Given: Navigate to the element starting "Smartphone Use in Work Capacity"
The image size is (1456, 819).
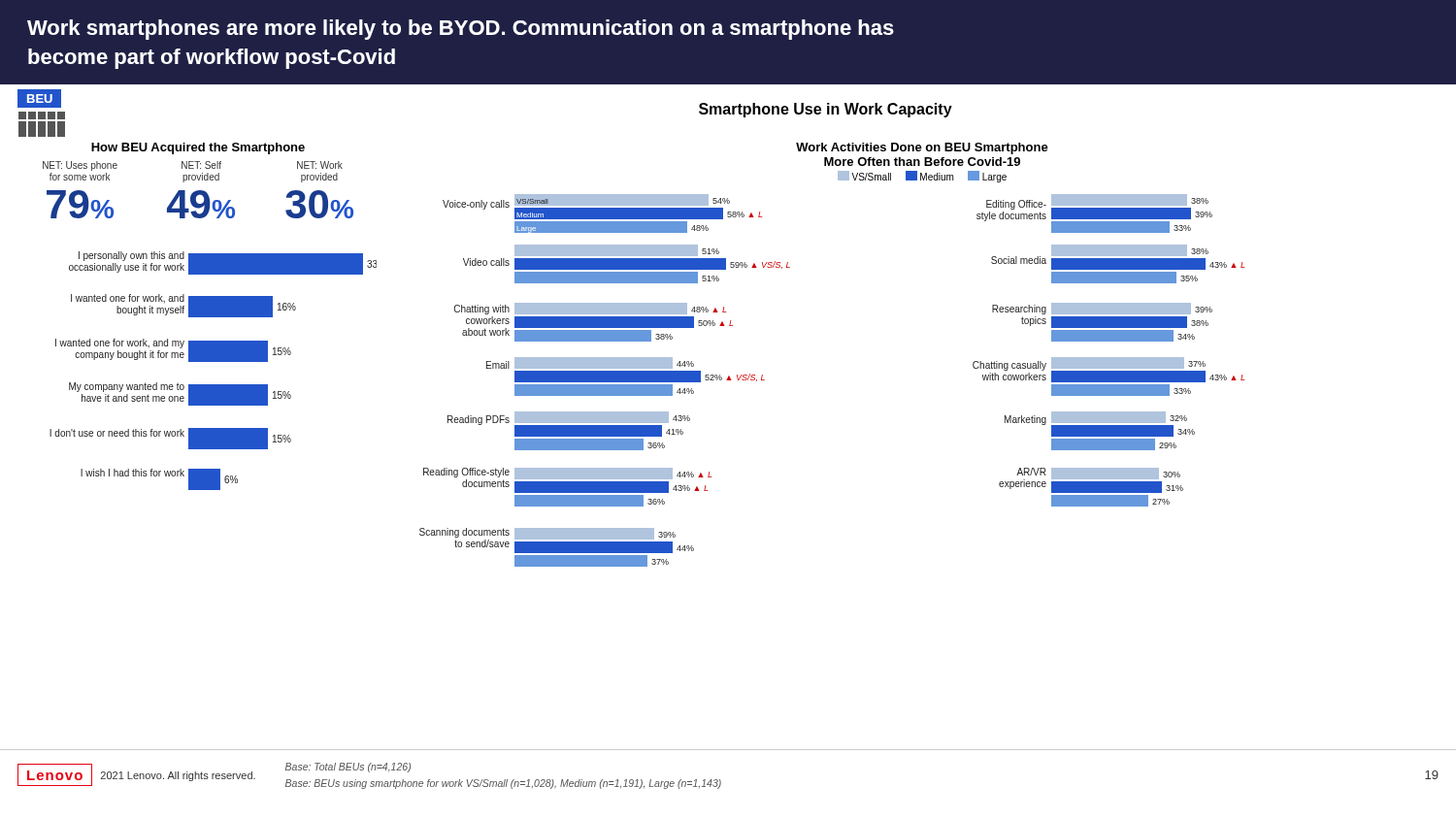Looking at the screenshot, I should [825, 110].
